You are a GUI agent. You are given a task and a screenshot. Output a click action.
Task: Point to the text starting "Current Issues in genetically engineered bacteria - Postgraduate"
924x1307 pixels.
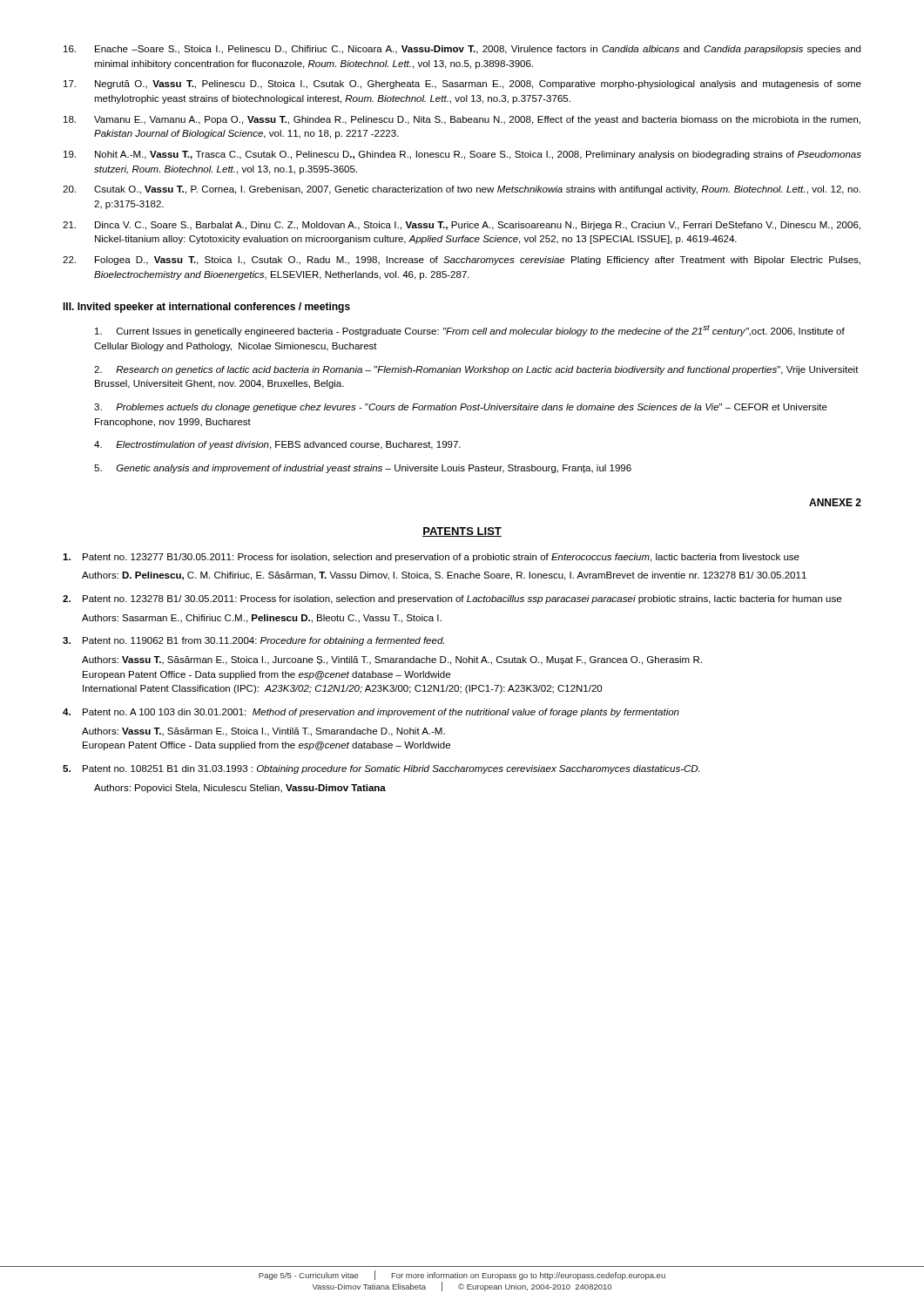pos(469,337)
